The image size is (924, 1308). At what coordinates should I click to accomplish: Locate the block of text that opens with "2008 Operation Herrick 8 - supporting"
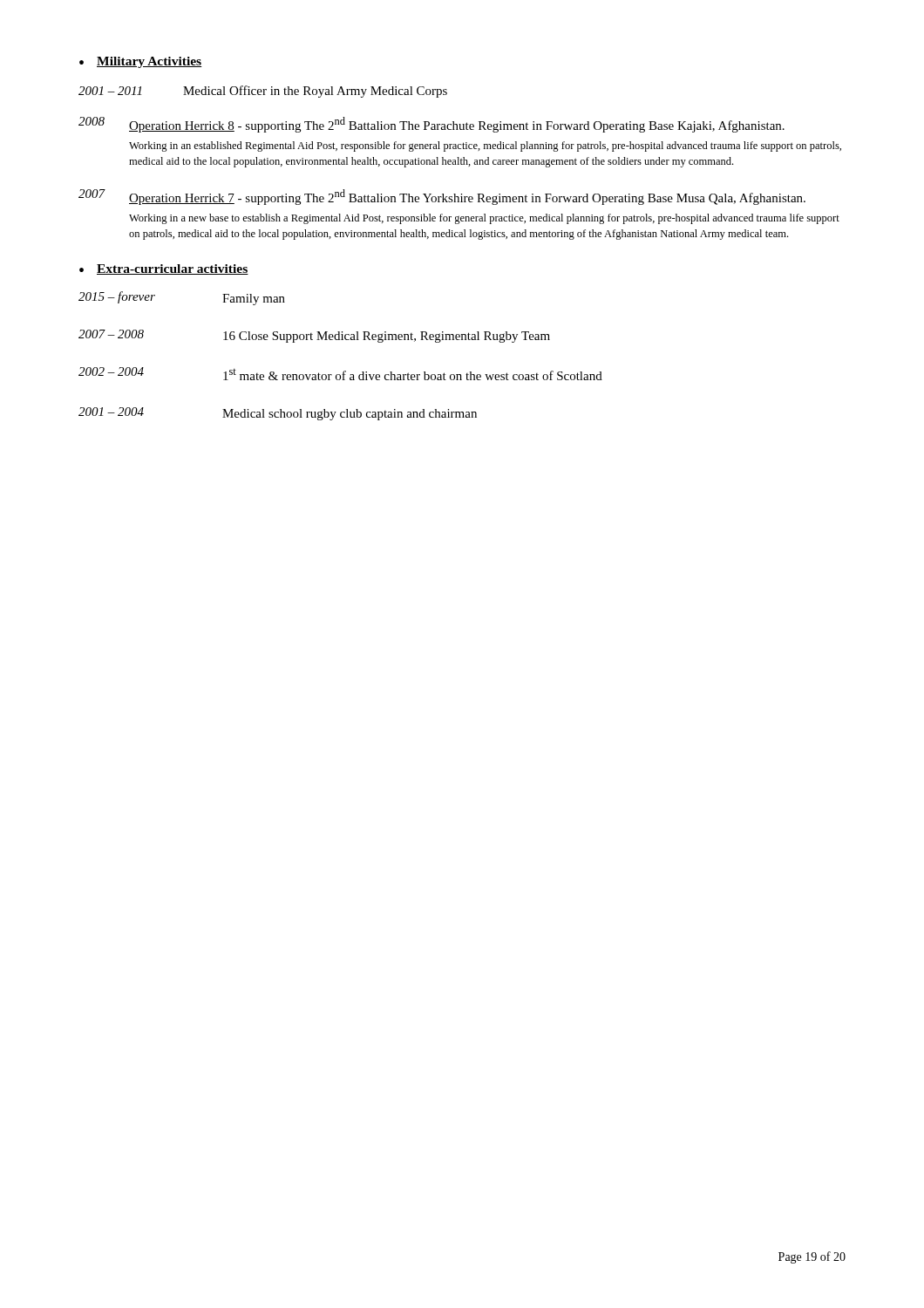462,142
